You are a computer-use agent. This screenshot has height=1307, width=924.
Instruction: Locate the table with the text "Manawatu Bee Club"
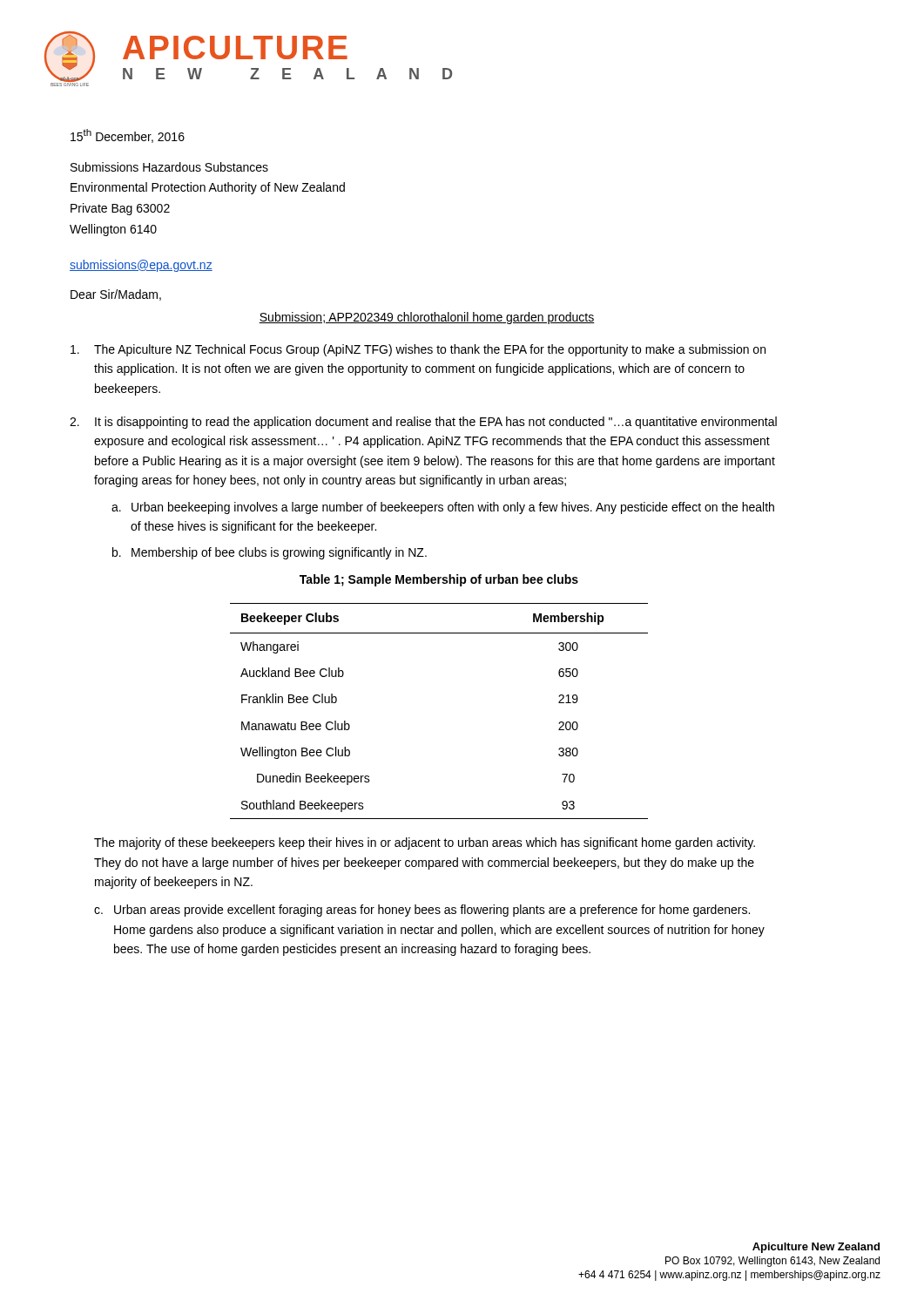coord(439,711)
